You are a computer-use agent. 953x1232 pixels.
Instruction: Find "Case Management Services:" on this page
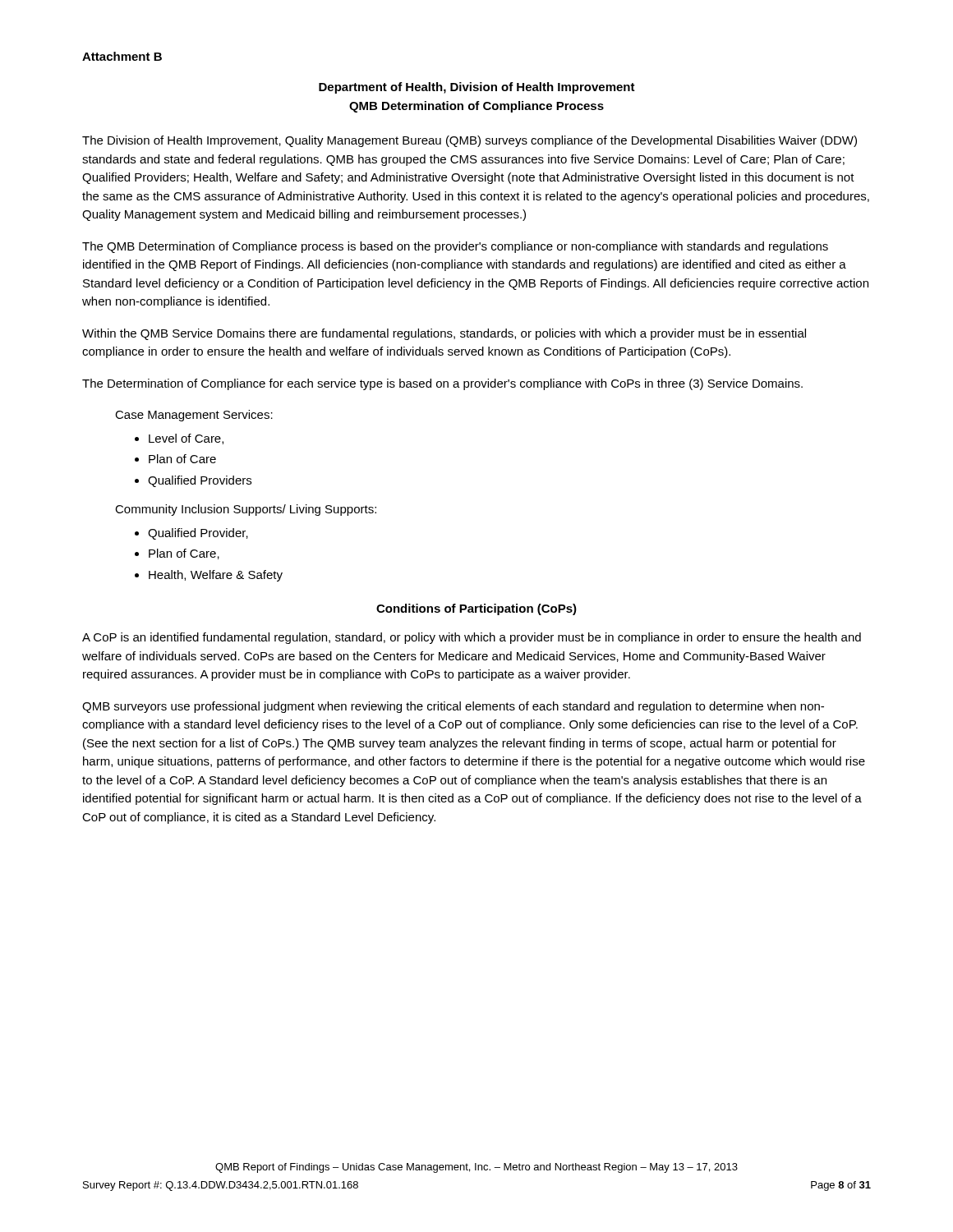(194, 414)
